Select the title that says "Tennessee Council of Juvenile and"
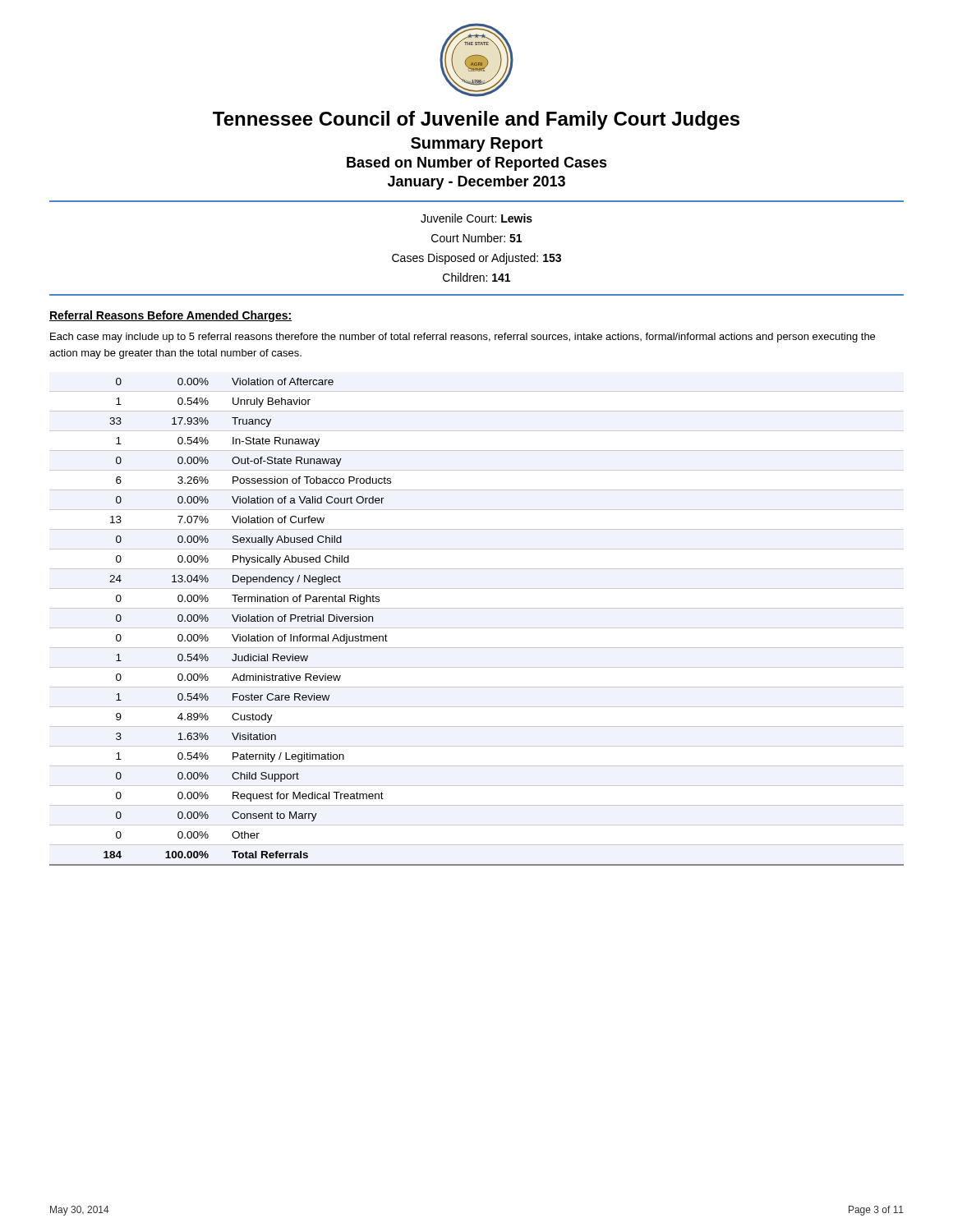The image size is (953, 1232). click(476, 119)
